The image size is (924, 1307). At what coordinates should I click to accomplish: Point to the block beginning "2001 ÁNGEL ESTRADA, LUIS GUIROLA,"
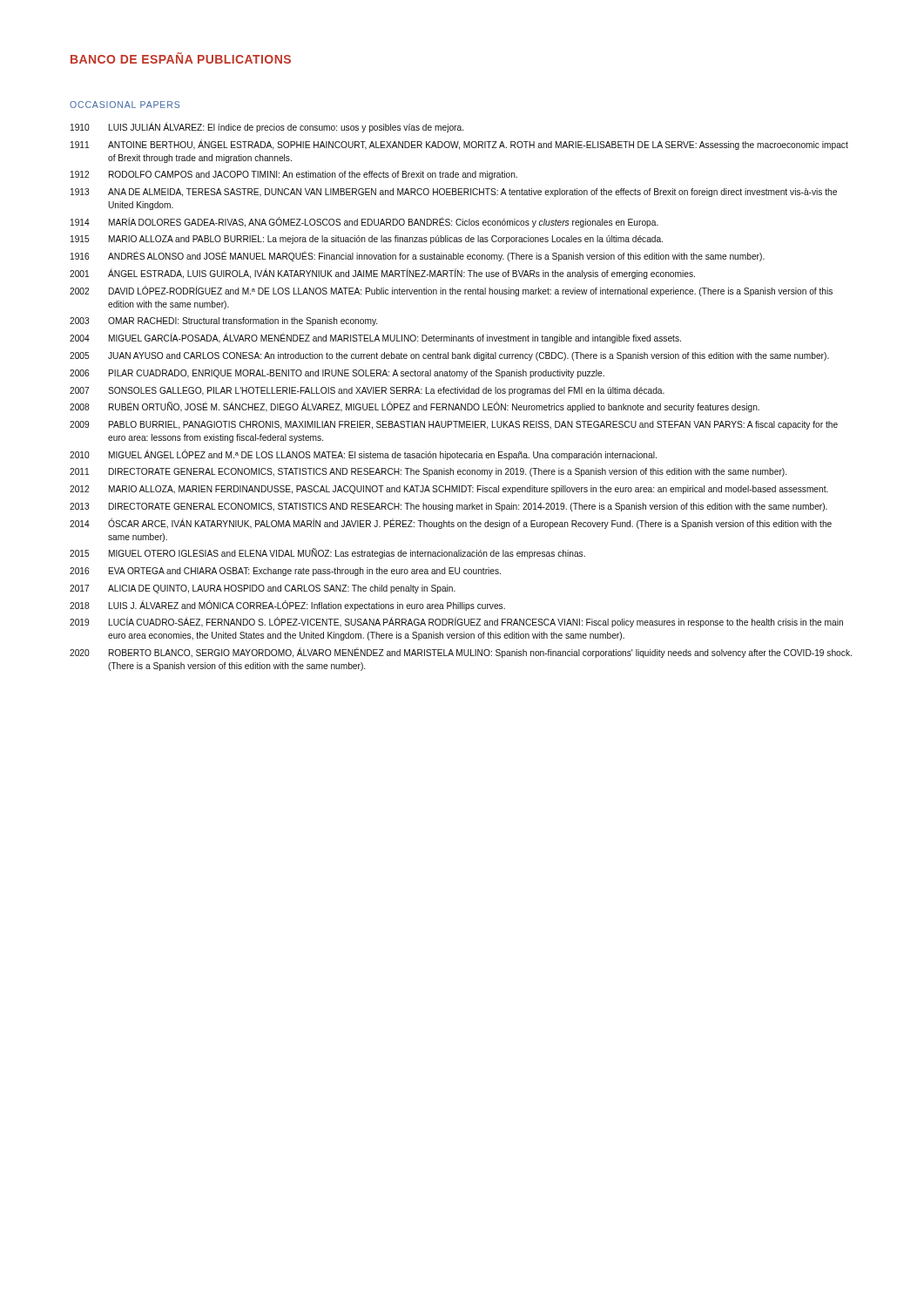462,275
